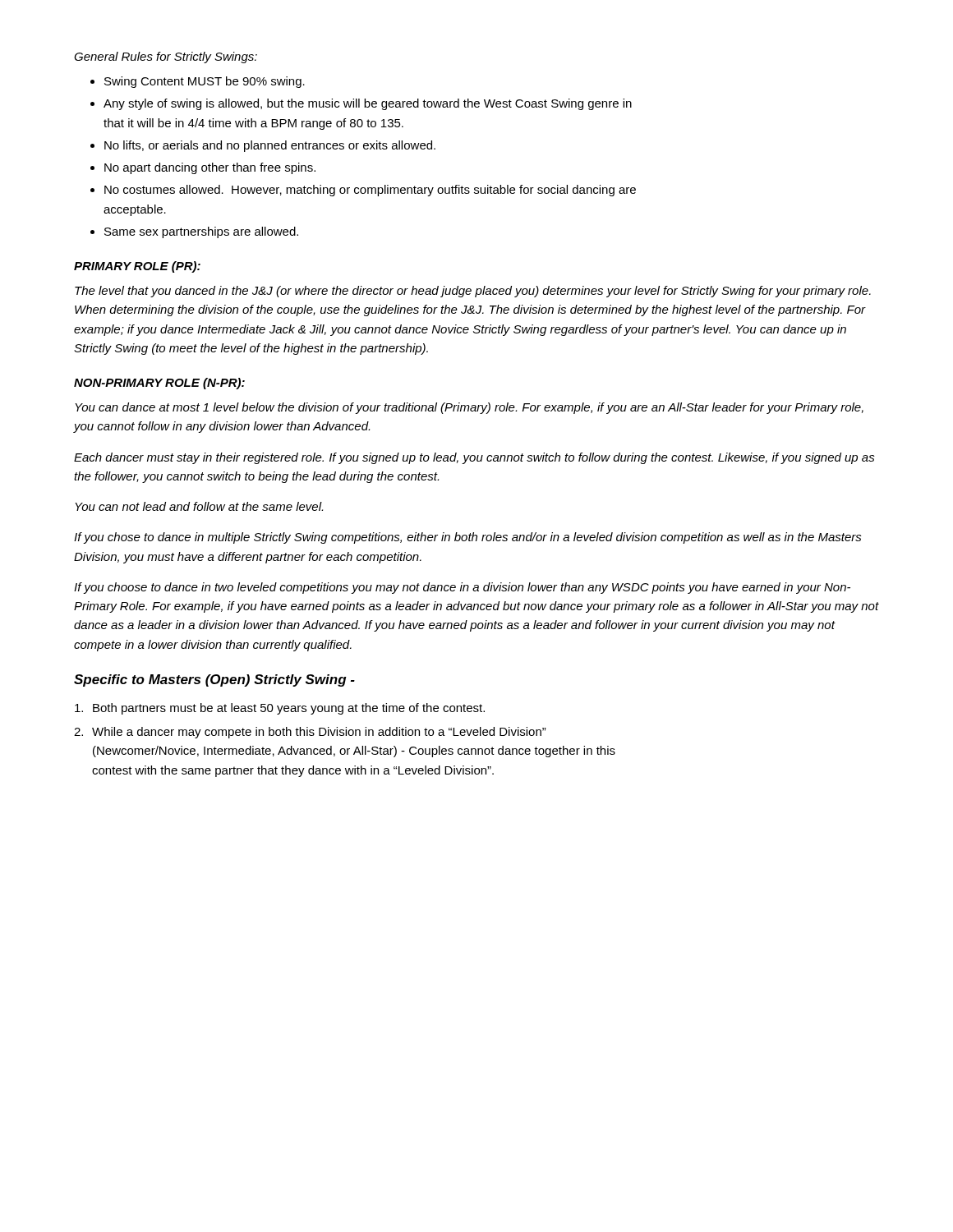Where is the section header that starts "General Rules for Strictly"?
This screenshot has width=953, height=1232.
(166, 56)
